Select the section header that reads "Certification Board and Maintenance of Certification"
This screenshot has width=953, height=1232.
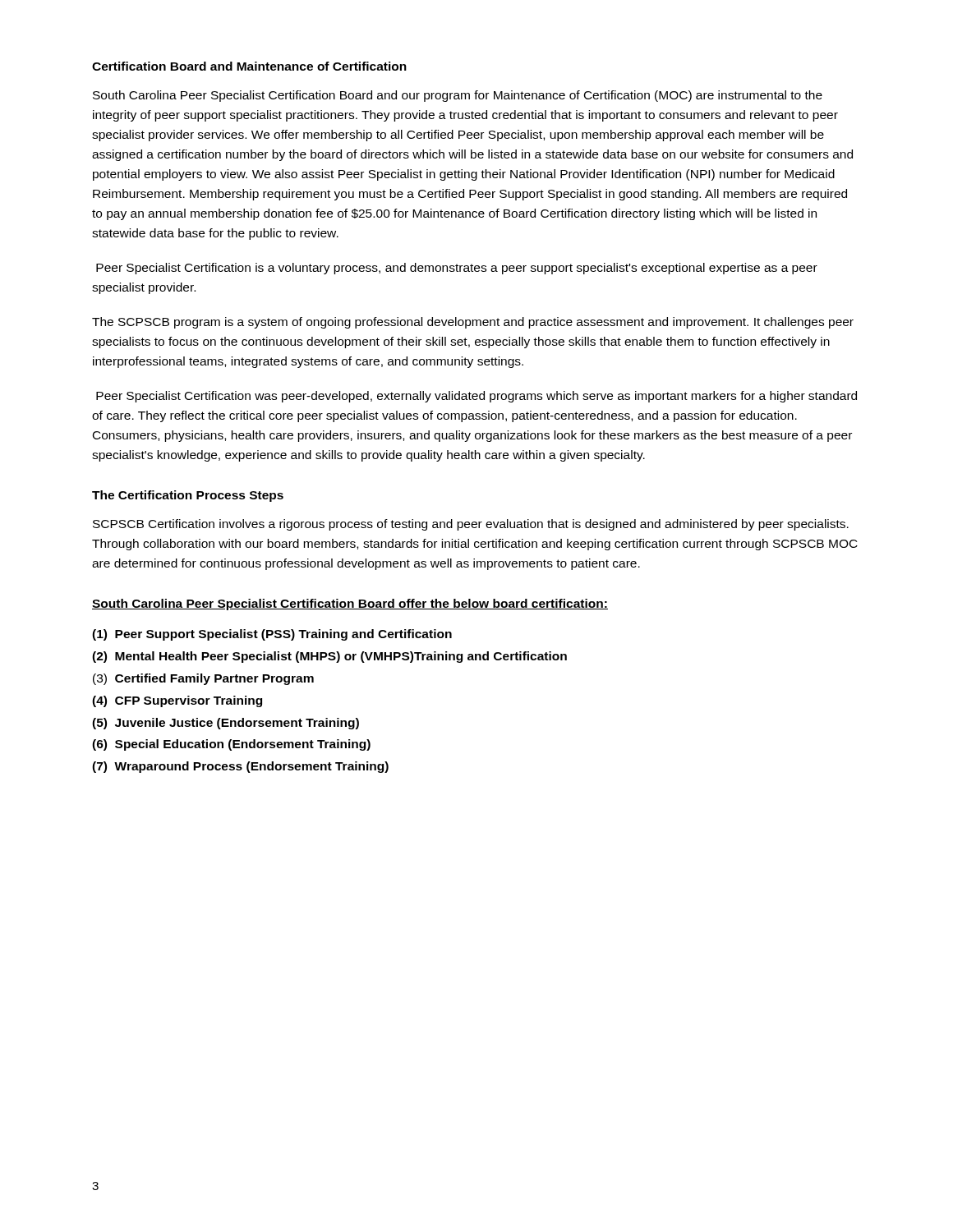249,66
